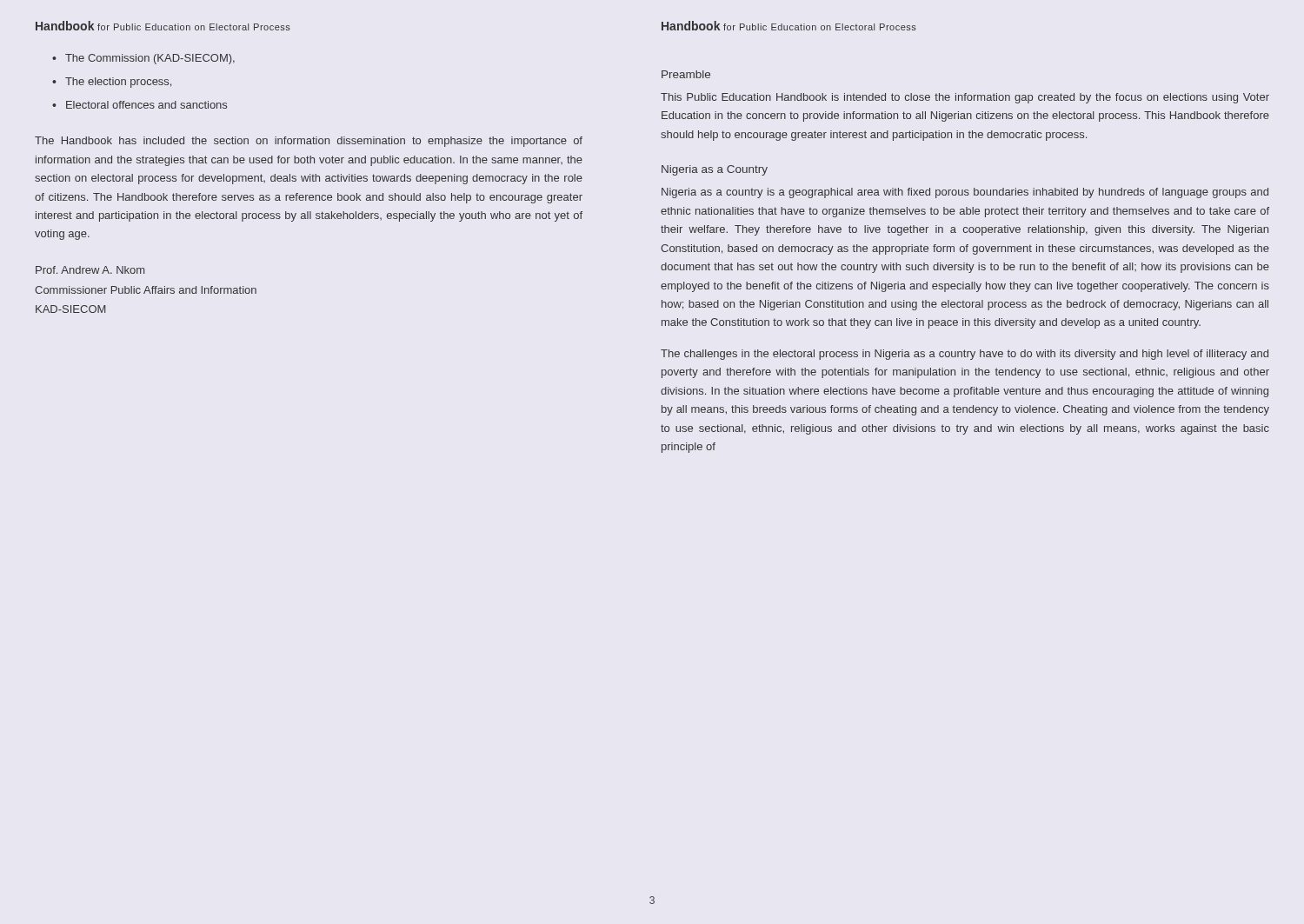The image size is (1304, 924).
Task: Find the region starting "Nigeria as a Country"
Action: (714, 169)
